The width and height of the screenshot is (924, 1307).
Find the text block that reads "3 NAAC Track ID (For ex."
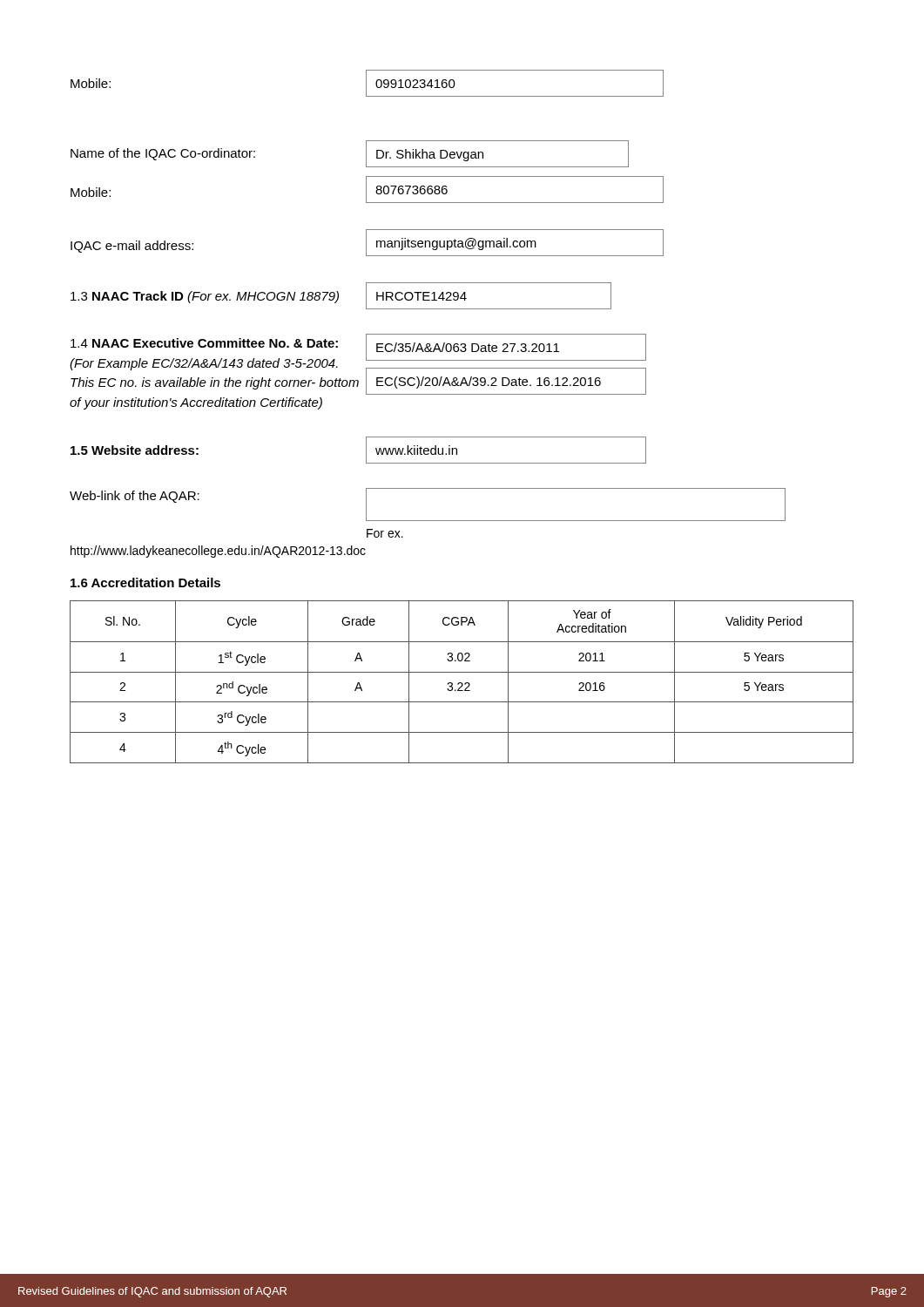tap(340, 296)
